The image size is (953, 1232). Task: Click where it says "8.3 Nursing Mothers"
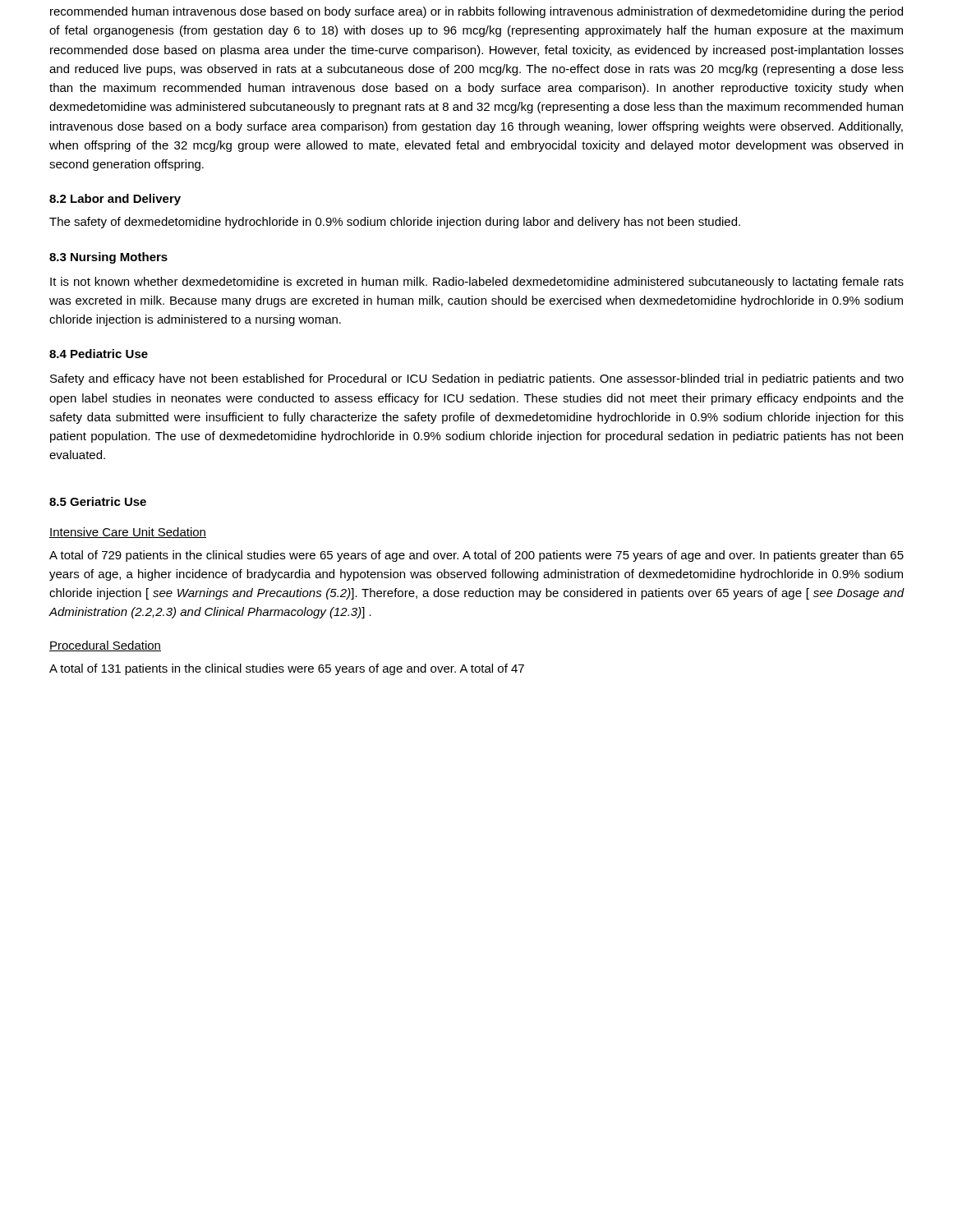click(108, 258)
